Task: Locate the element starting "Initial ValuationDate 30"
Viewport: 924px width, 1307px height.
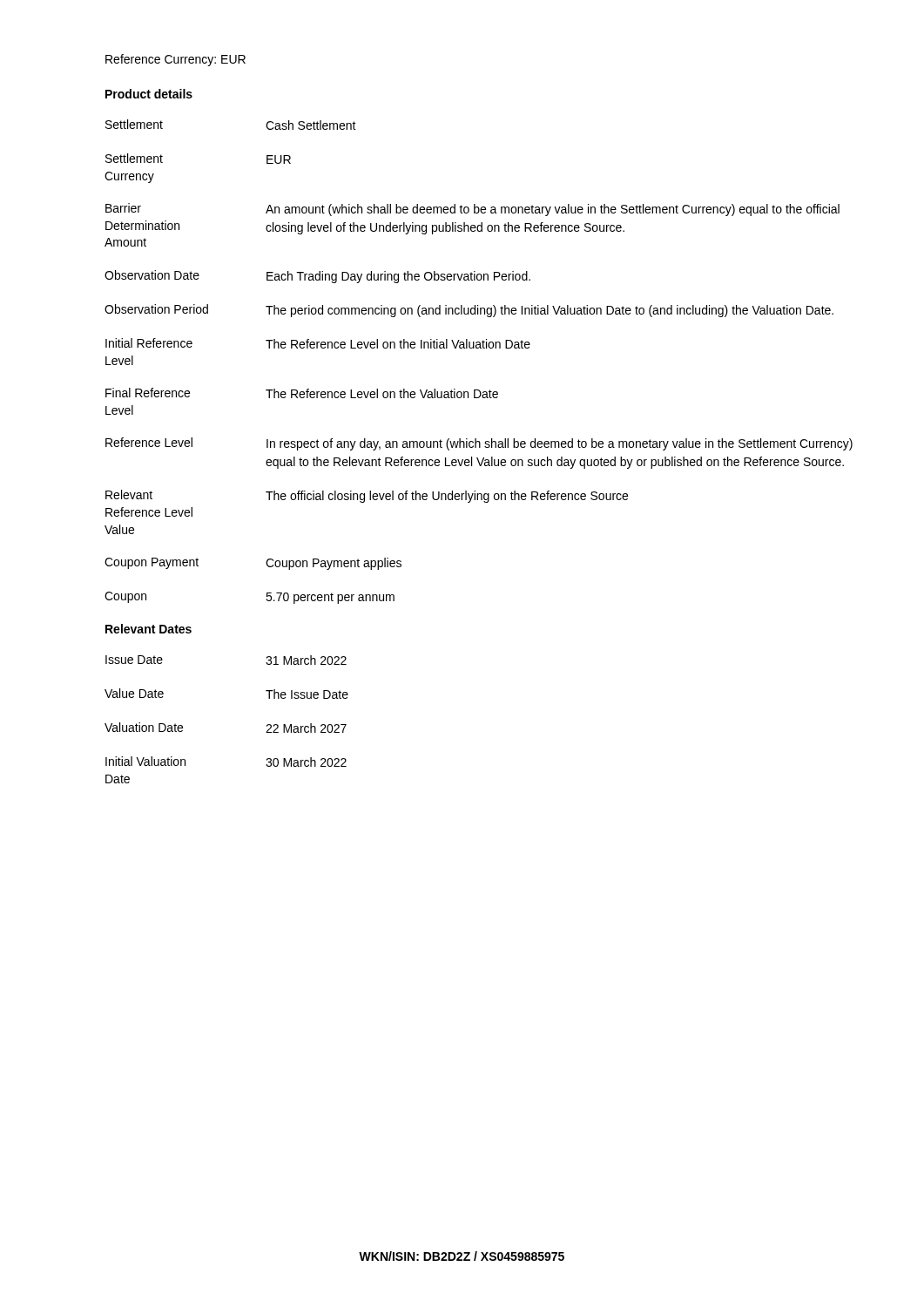Action: tap(145, 762)
